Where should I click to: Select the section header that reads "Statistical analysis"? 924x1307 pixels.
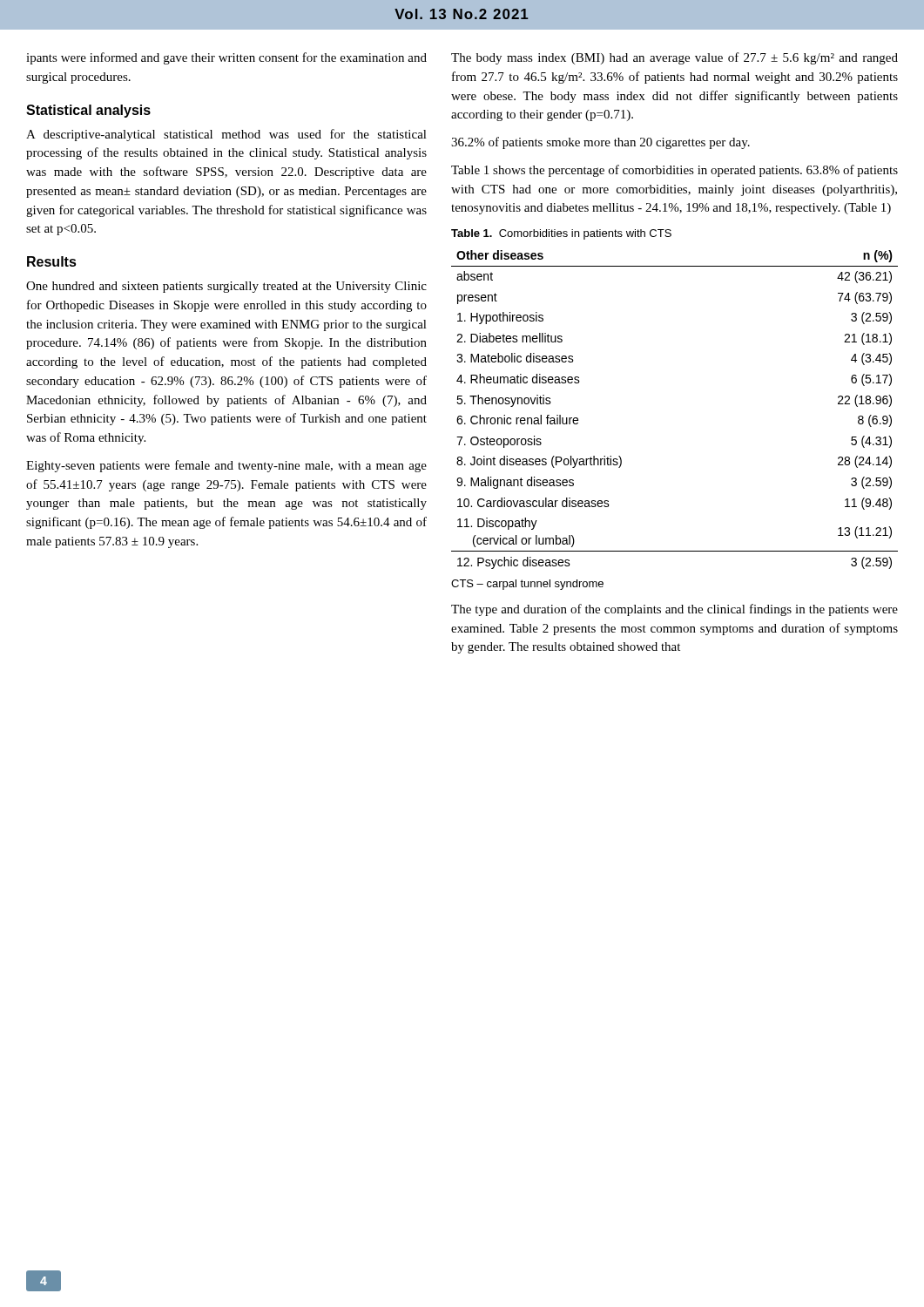coord(88,110)
